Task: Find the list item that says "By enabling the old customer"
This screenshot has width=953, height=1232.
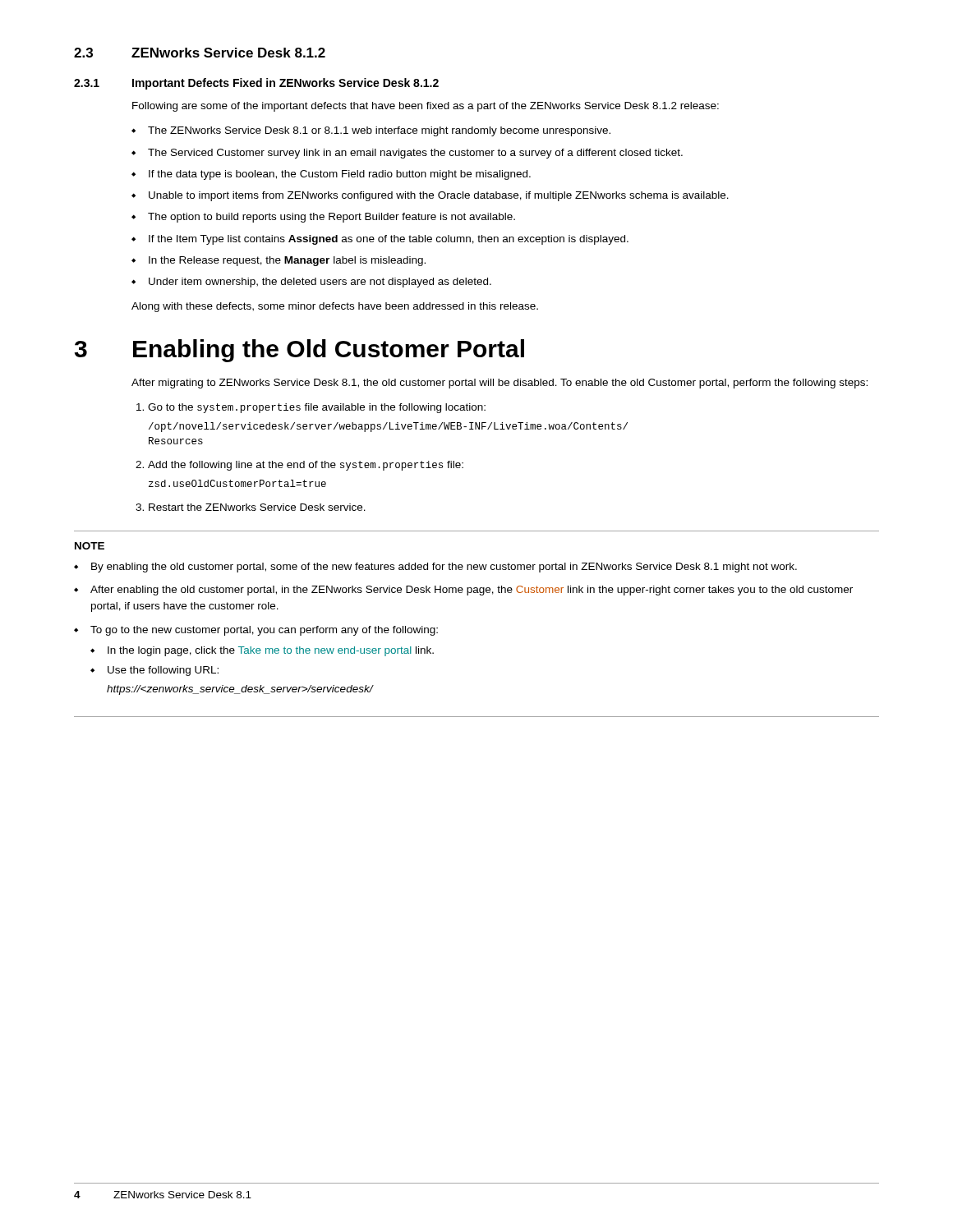Action: 444,566
